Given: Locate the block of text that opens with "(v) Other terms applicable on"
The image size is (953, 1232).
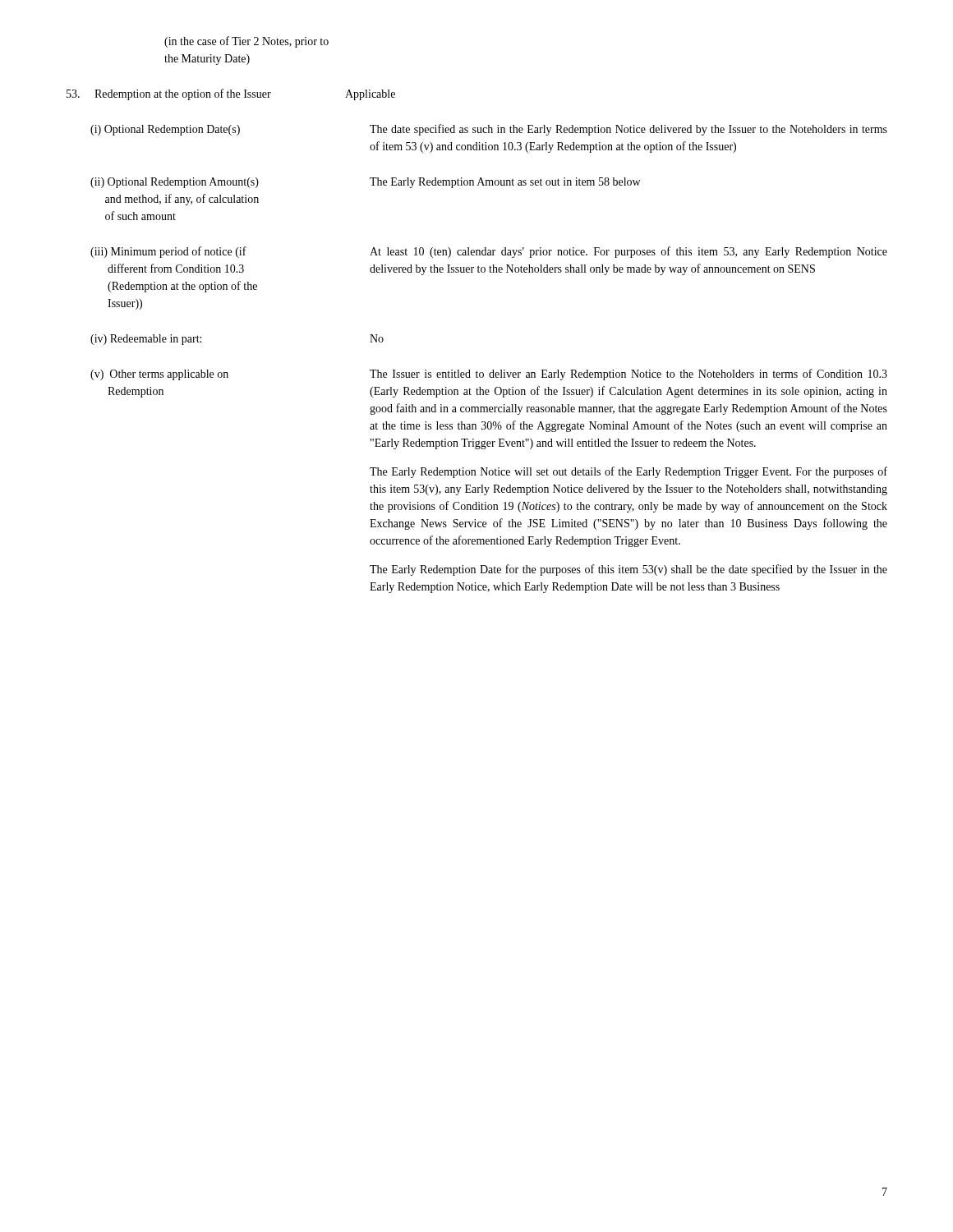Looking at the screenshot, I should [x=476, y=480].
